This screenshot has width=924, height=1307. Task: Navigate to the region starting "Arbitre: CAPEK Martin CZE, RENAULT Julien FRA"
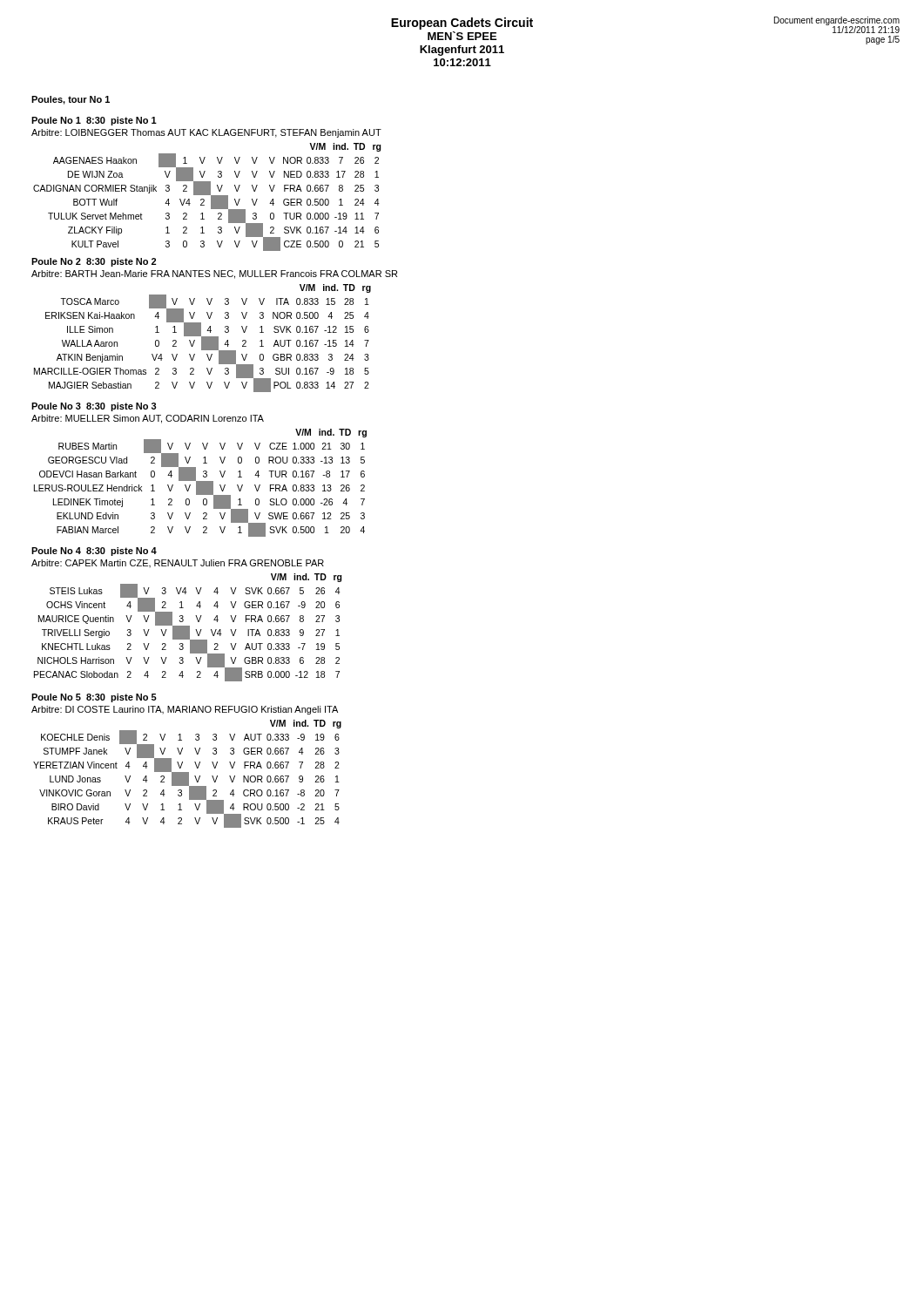(178, 563)
